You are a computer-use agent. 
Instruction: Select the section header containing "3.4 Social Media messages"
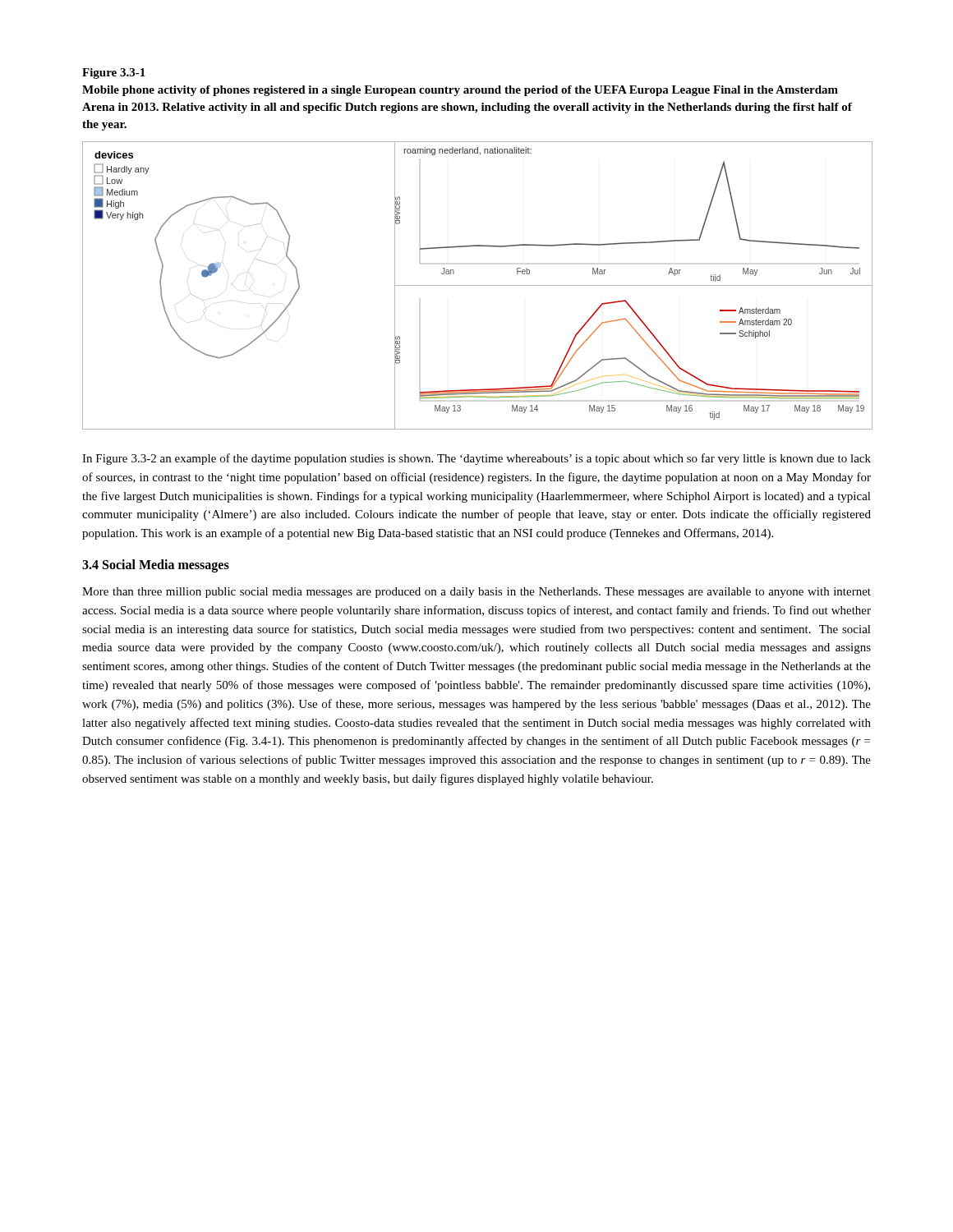[156, 565]
